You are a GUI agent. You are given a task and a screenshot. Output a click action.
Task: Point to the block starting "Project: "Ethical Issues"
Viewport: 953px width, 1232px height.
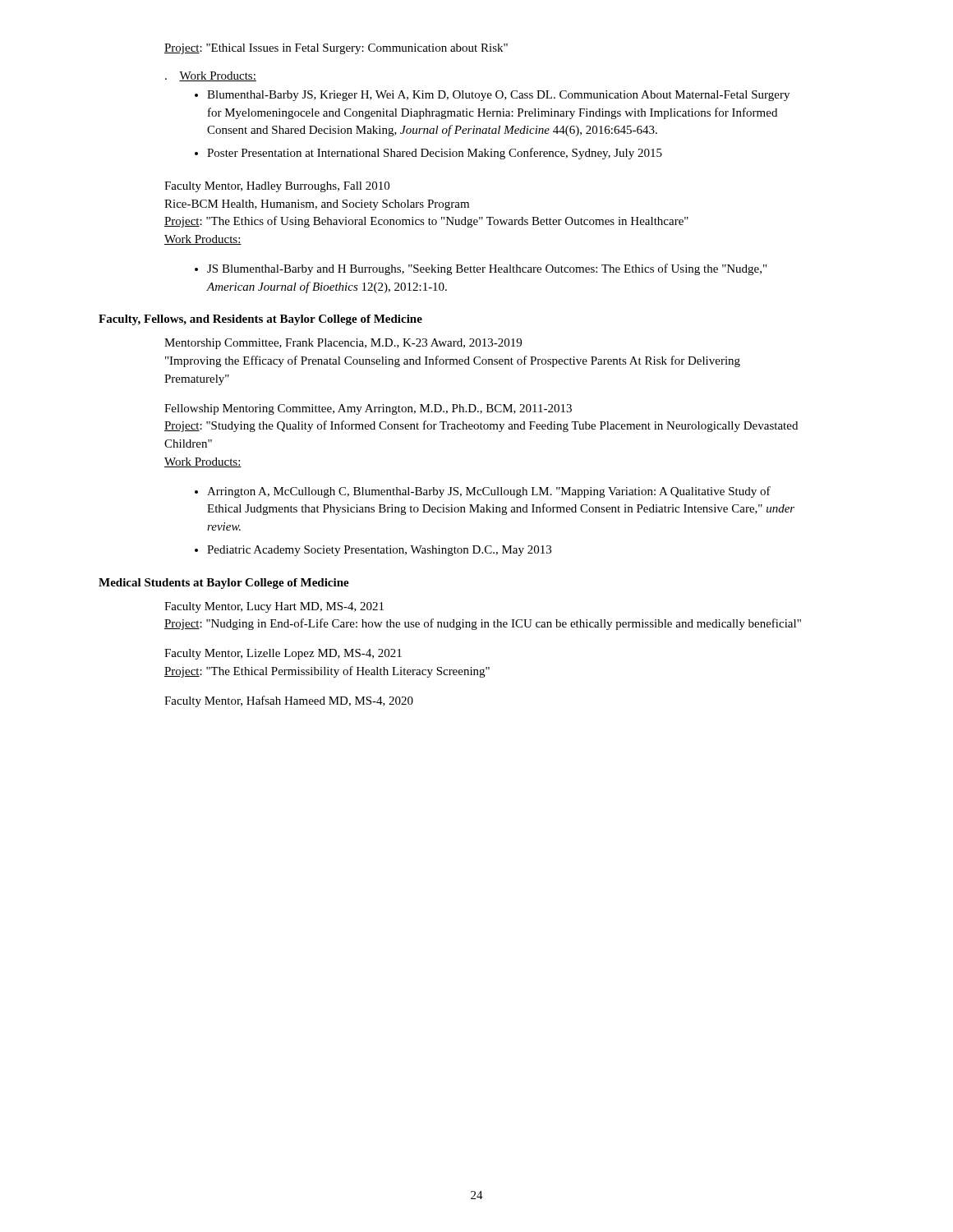click(336, 48)
